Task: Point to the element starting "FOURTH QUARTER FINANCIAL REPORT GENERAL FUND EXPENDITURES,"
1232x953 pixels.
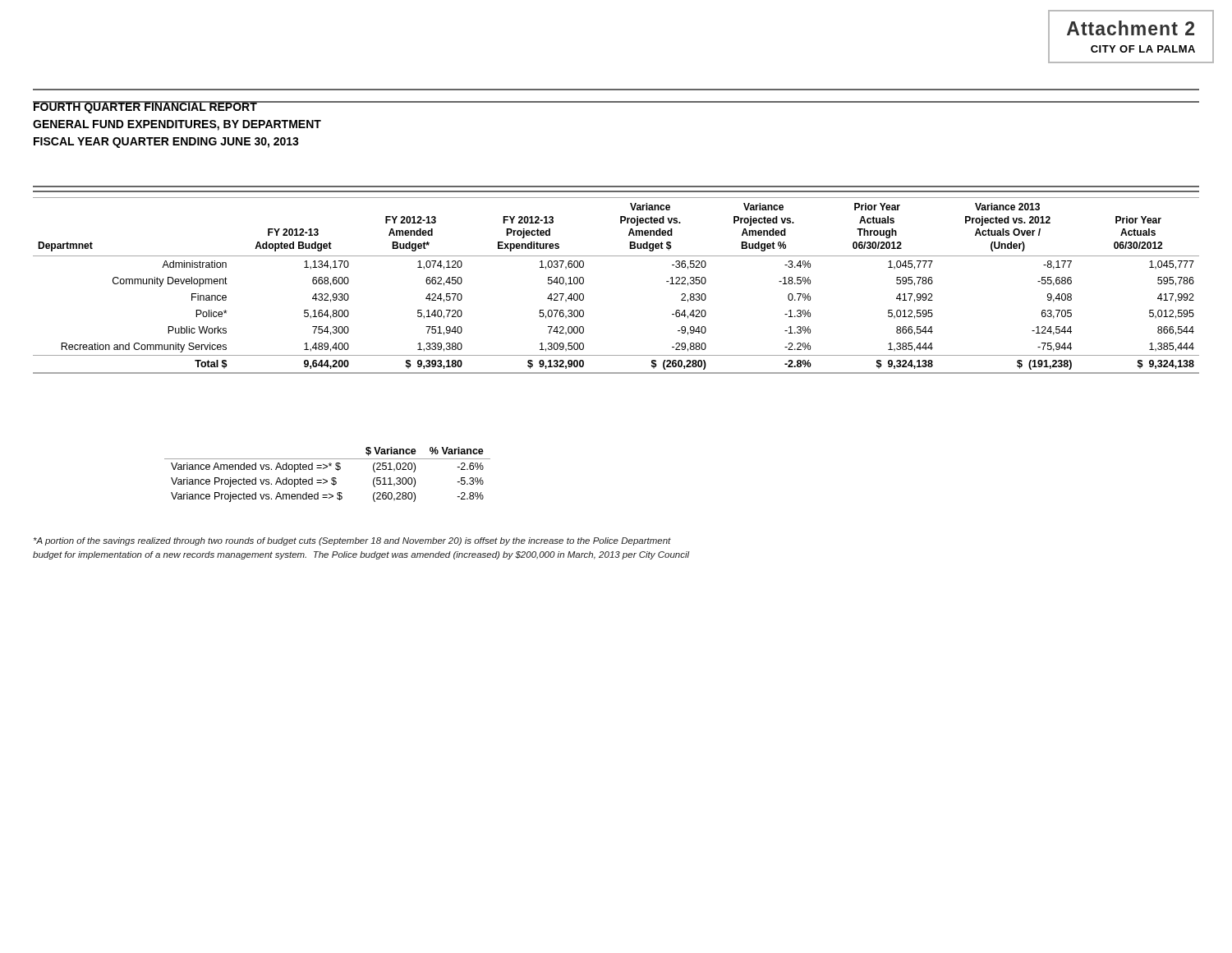Action: 177,124
